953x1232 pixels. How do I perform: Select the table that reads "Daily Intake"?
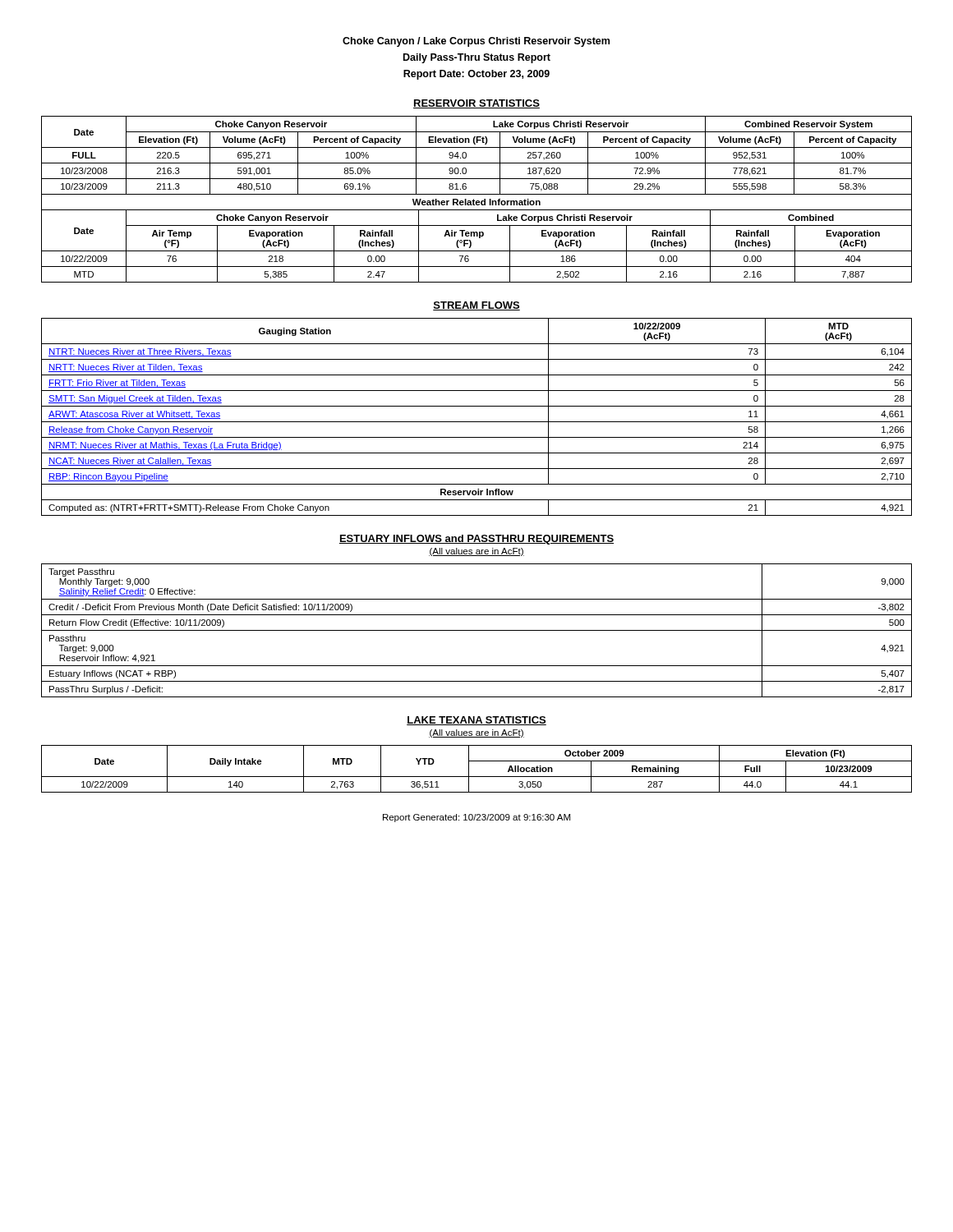click(476, 769)
